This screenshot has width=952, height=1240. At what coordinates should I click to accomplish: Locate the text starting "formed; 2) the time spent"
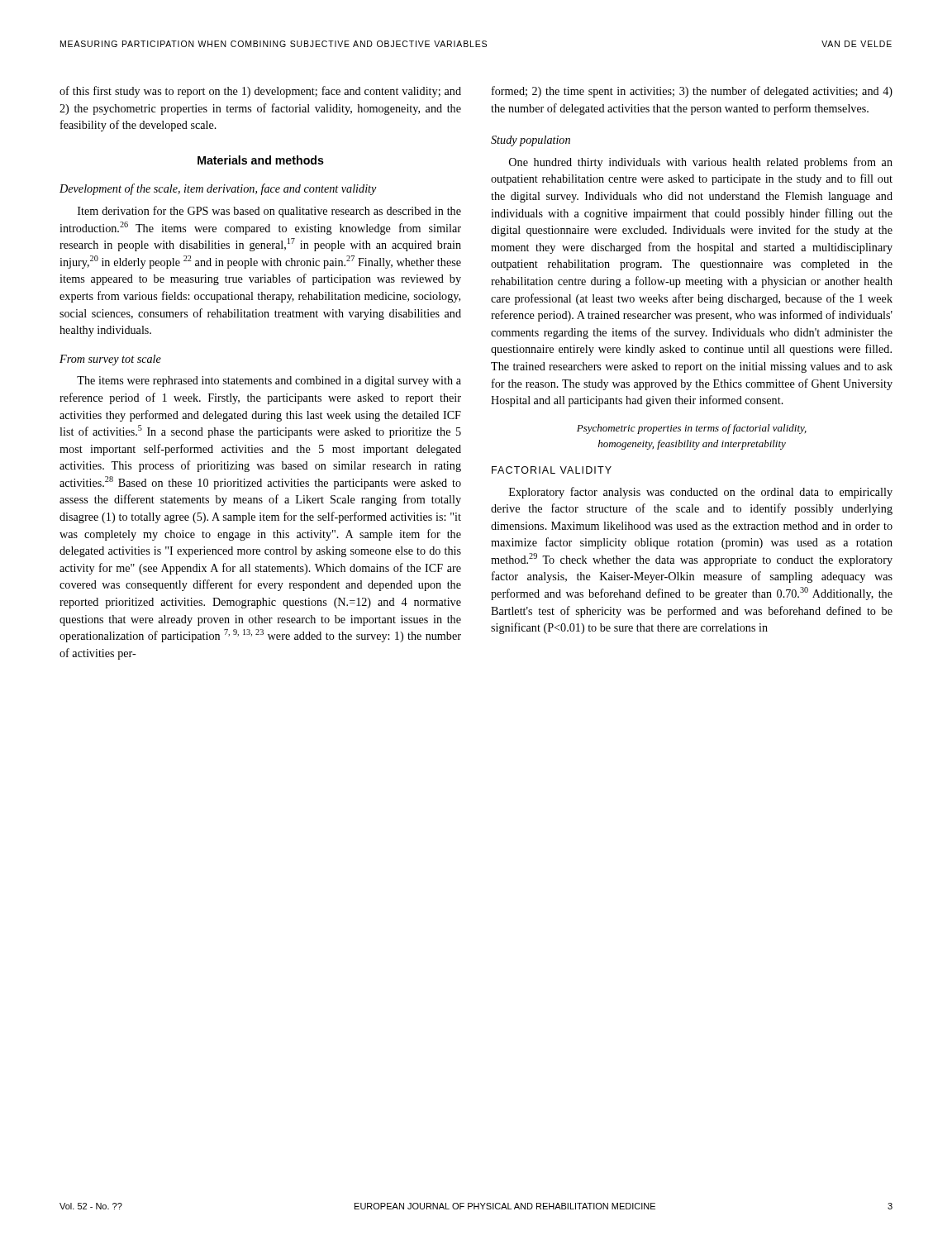click(692, 100)
